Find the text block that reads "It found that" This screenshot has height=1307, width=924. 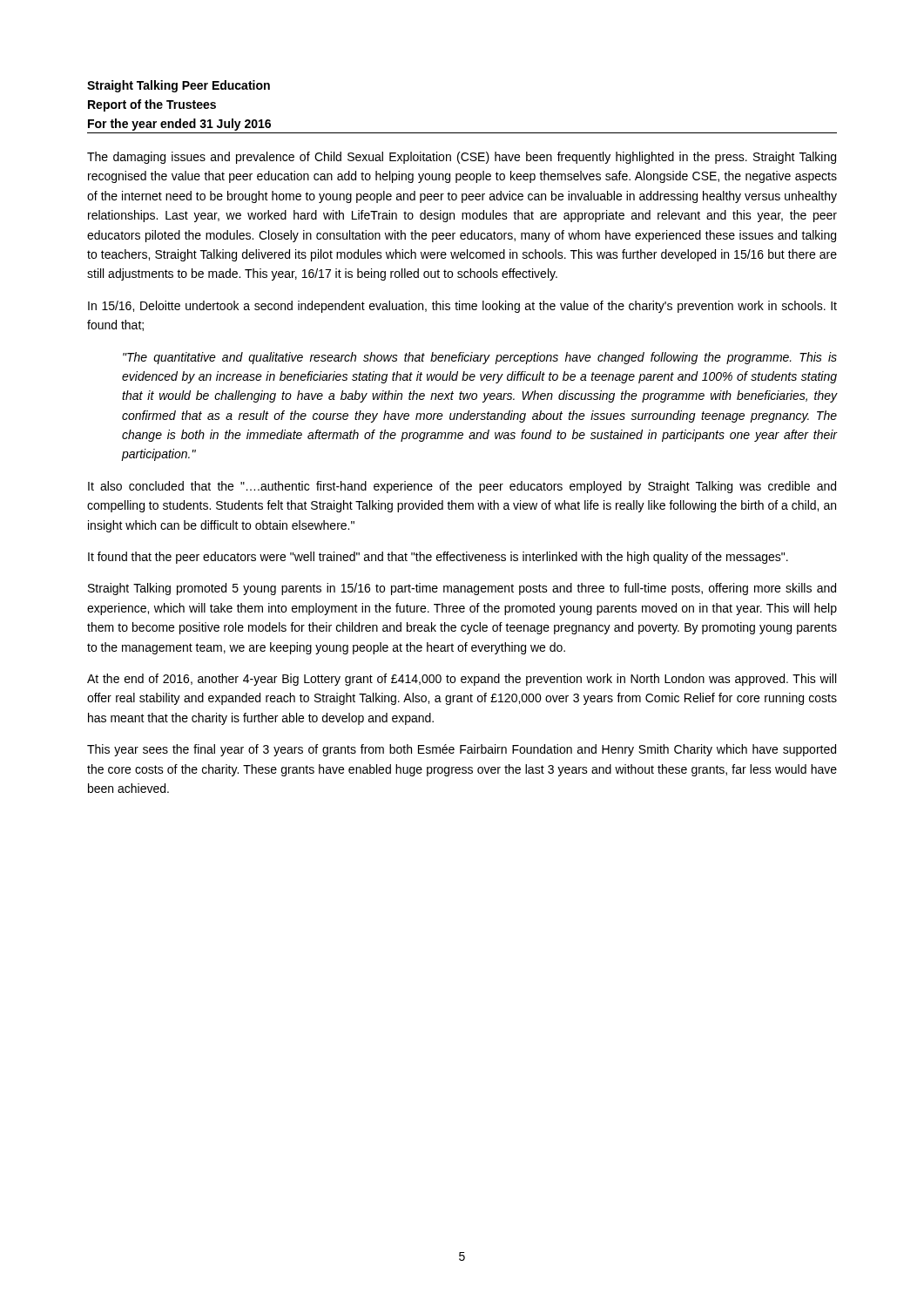438,557
